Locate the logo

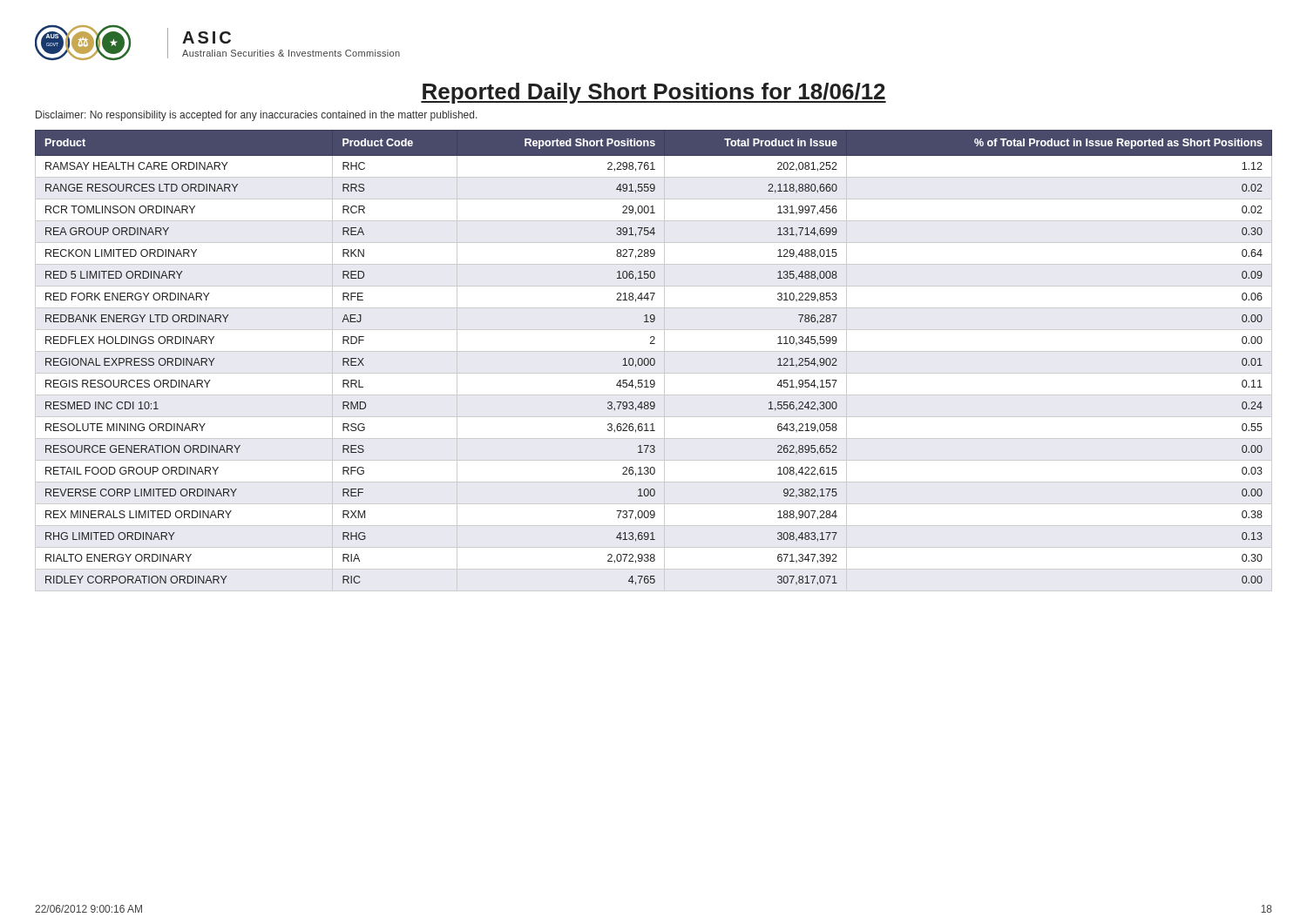654,35
